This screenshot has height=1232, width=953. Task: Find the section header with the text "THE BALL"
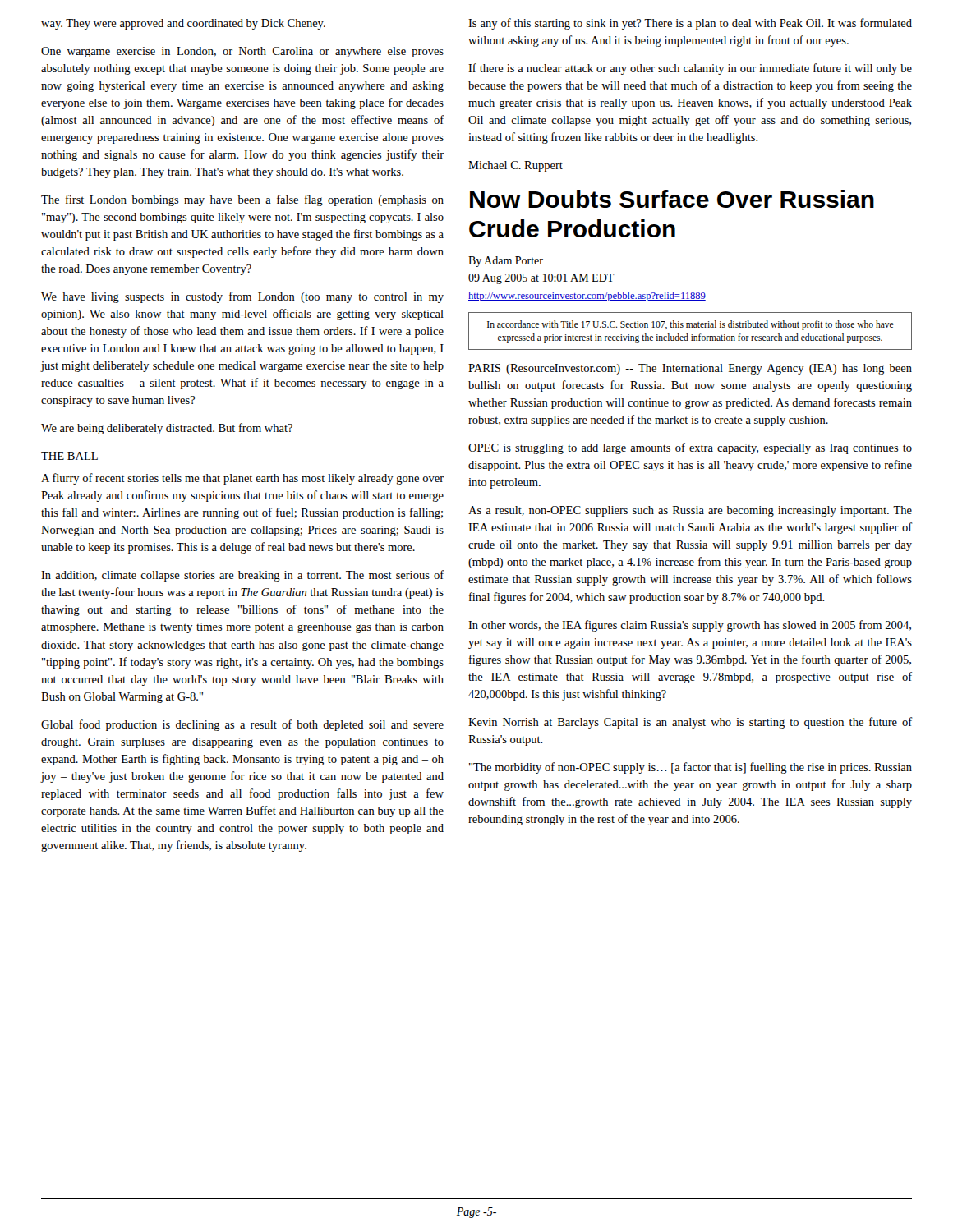[70, 456]
